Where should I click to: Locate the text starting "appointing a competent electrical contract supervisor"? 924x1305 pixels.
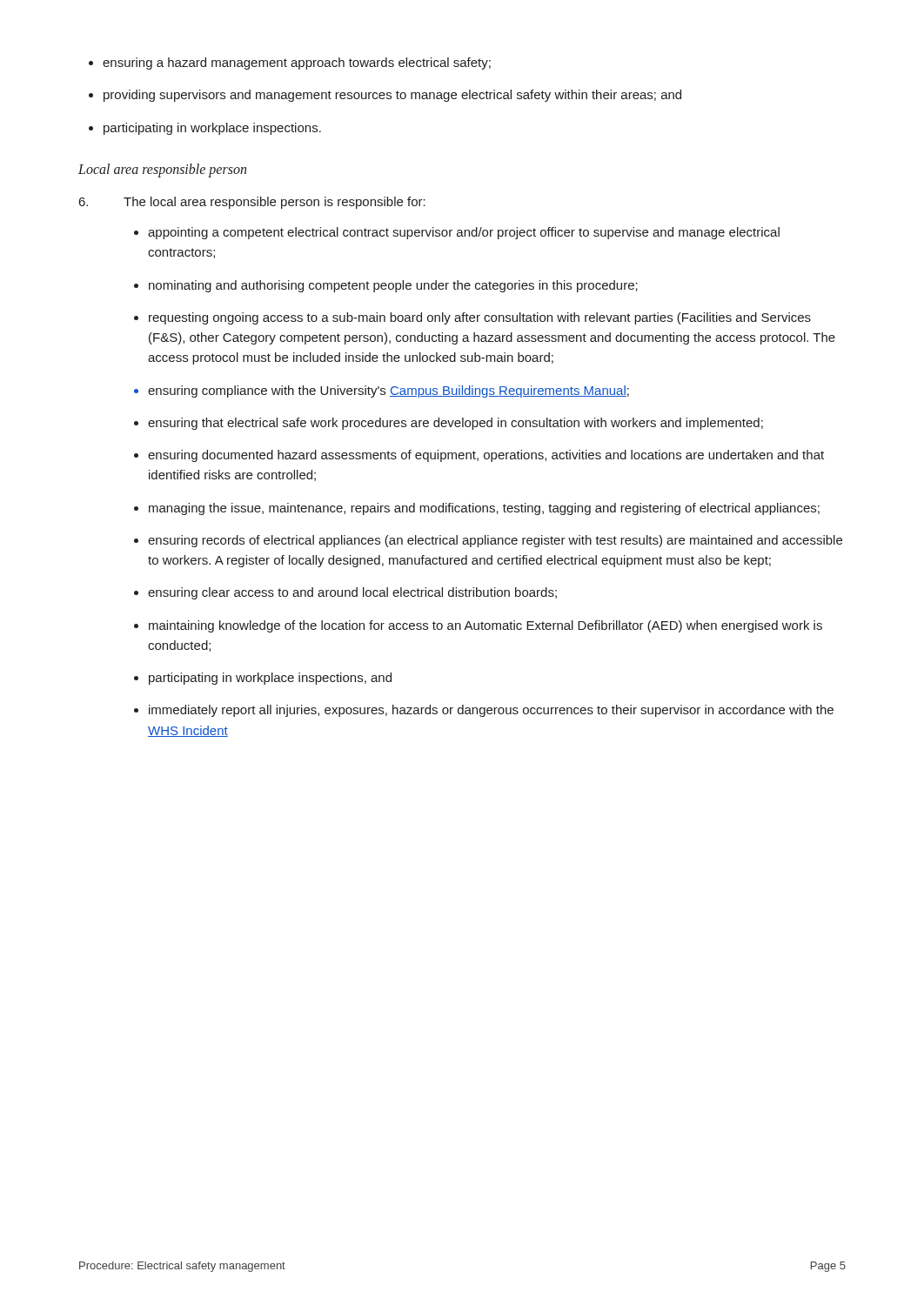(x=485, y=242)
